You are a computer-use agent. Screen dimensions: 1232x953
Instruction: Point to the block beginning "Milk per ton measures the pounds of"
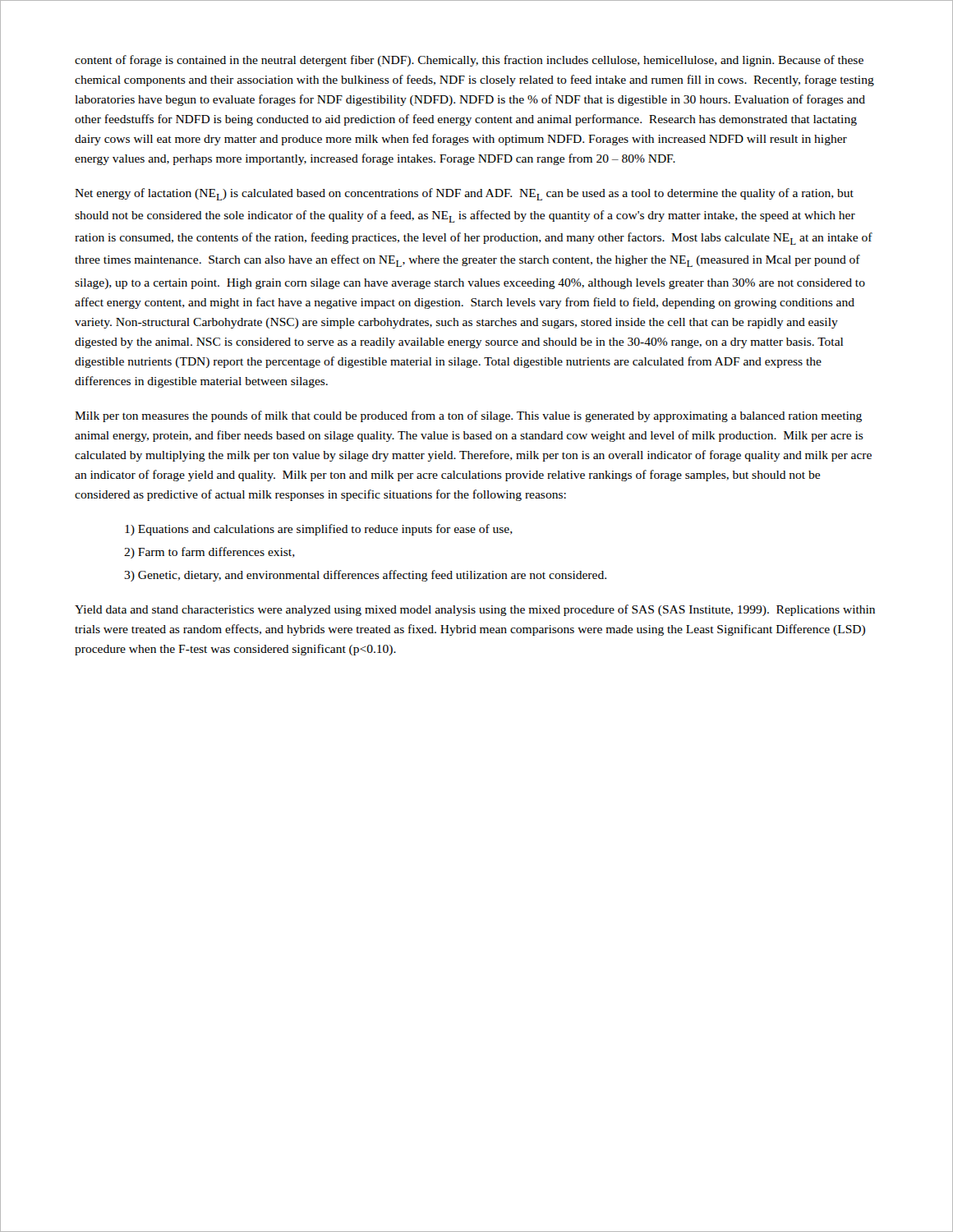pyautogui.click(x=473, y=454)
